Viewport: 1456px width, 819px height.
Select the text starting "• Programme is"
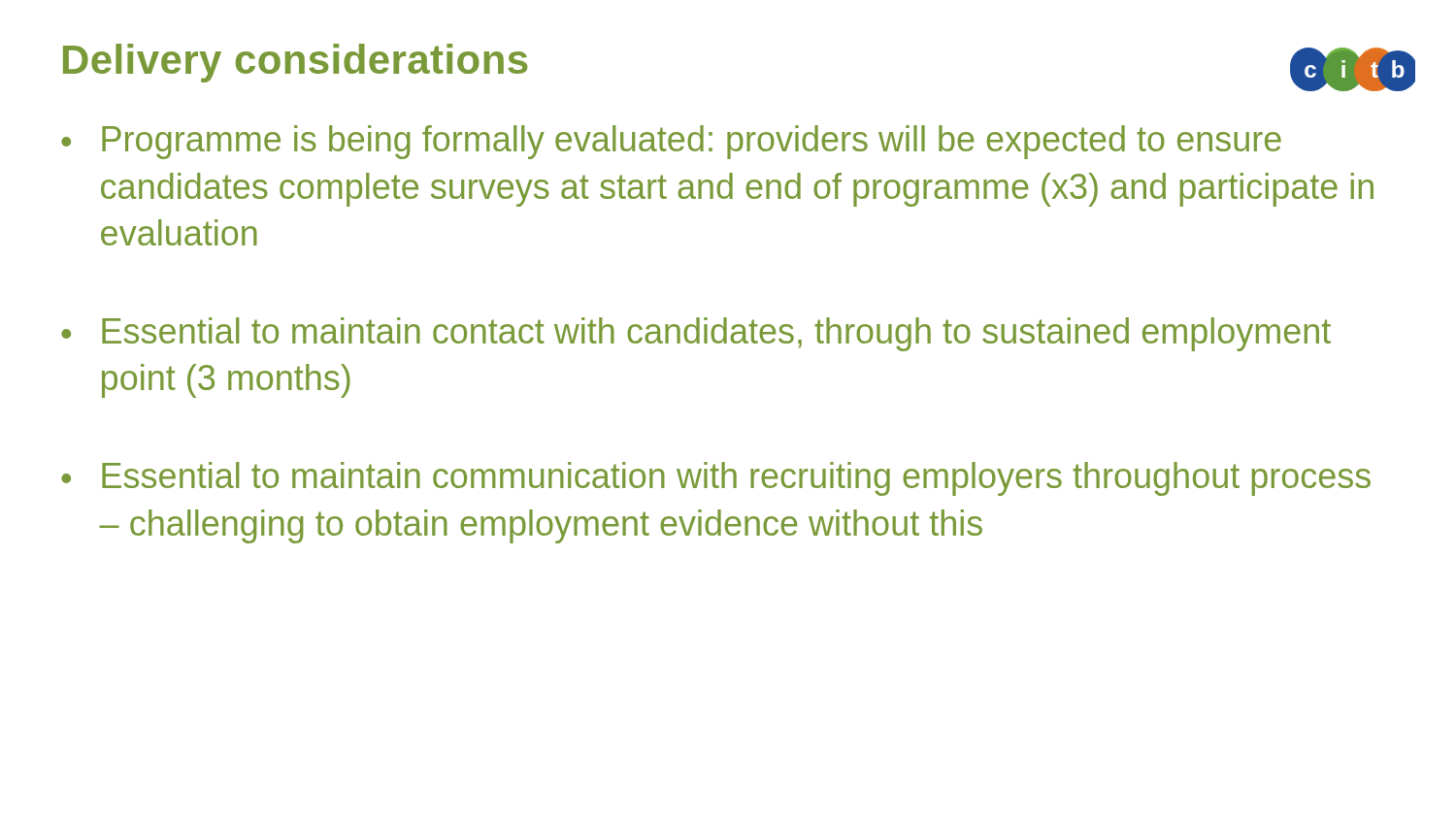719,187
